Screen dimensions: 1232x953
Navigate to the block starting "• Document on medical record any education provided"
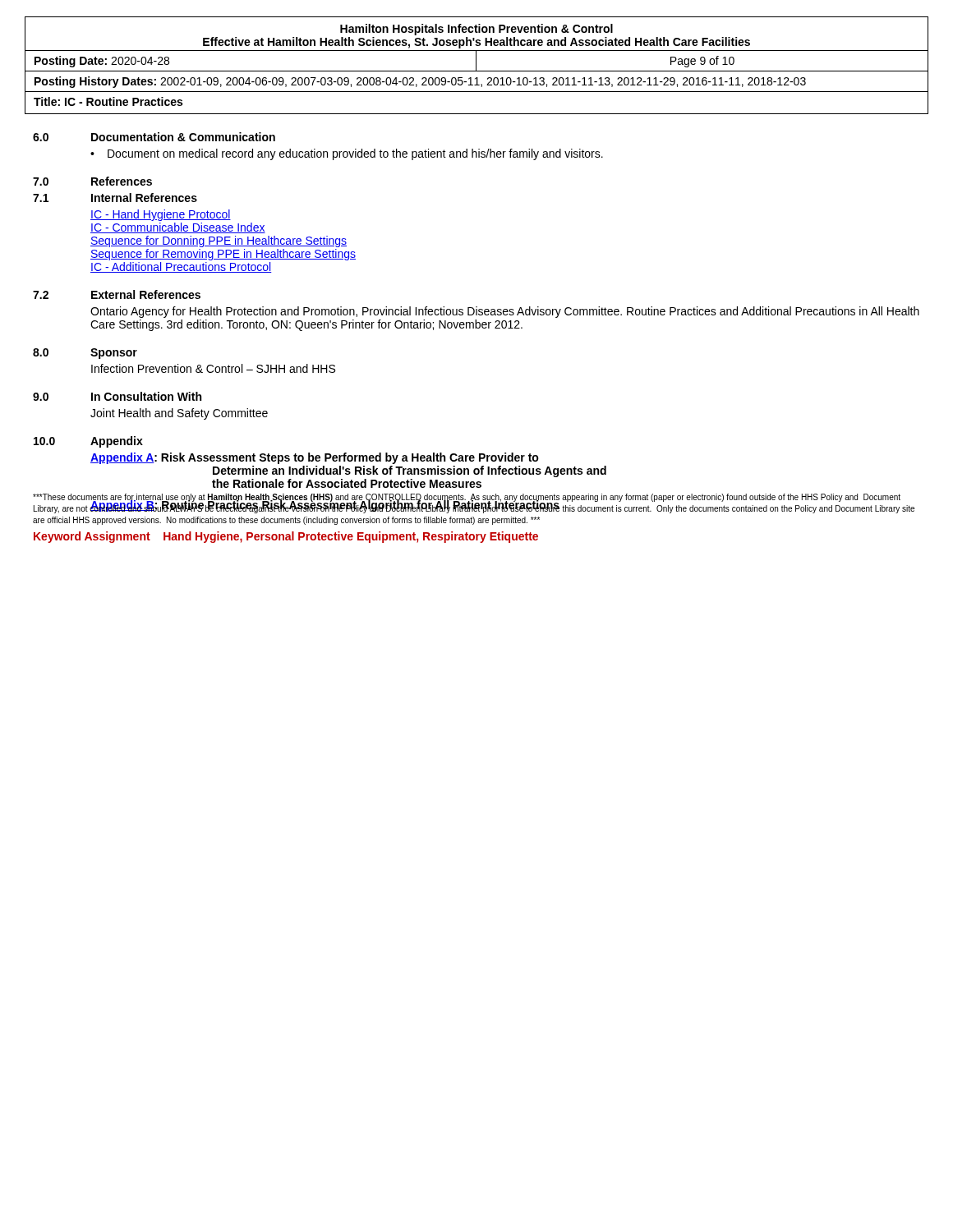[347, 154]
